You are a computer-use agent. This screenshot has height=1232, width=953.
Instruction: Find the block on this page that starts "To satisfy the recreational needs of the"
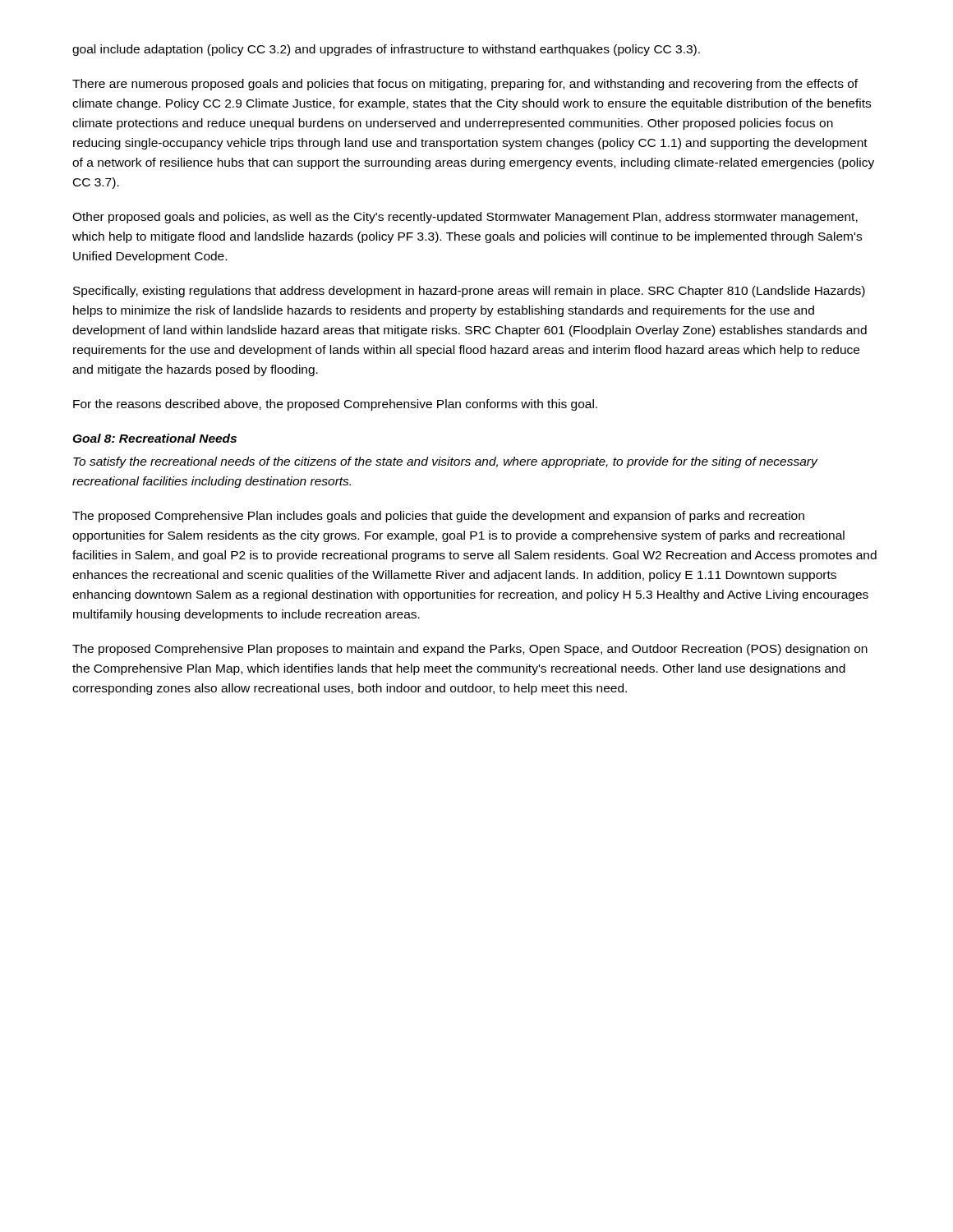pyautogui.click(x=445, y=471)
